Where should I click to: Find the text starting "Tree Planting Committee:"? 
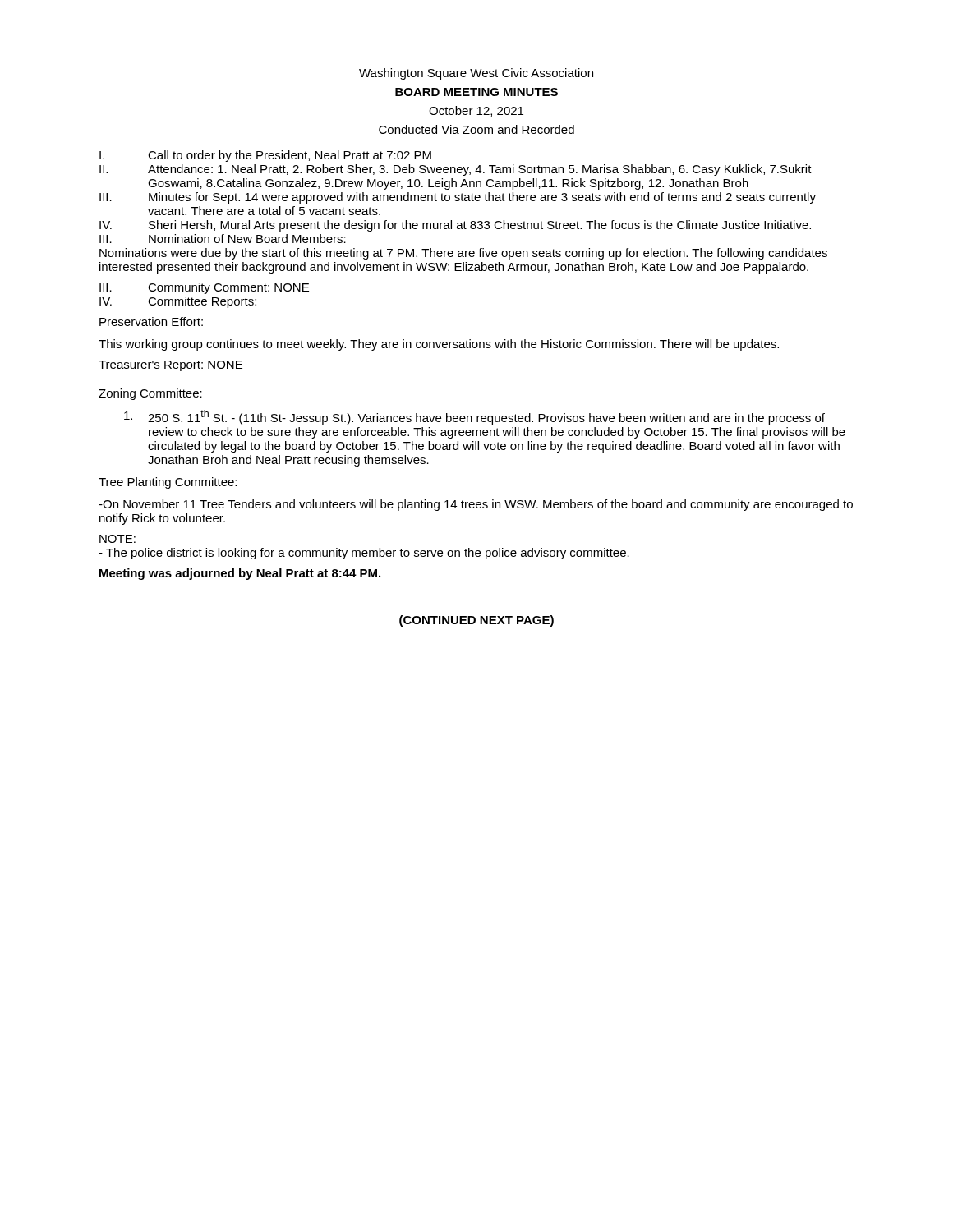[x=168, y=482]
